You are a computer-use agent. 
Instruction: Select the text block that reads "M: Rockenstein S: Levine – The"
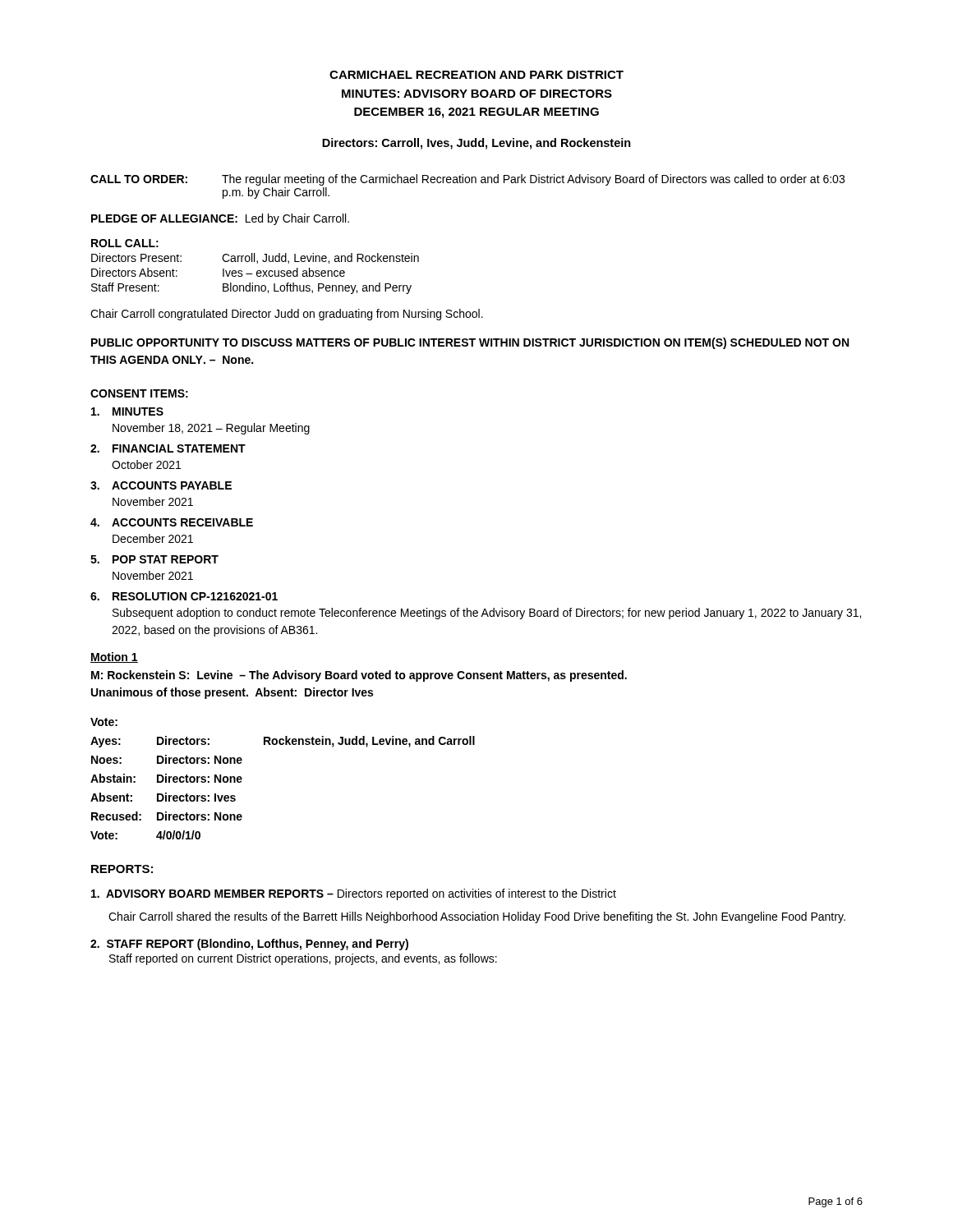[359, 683]
